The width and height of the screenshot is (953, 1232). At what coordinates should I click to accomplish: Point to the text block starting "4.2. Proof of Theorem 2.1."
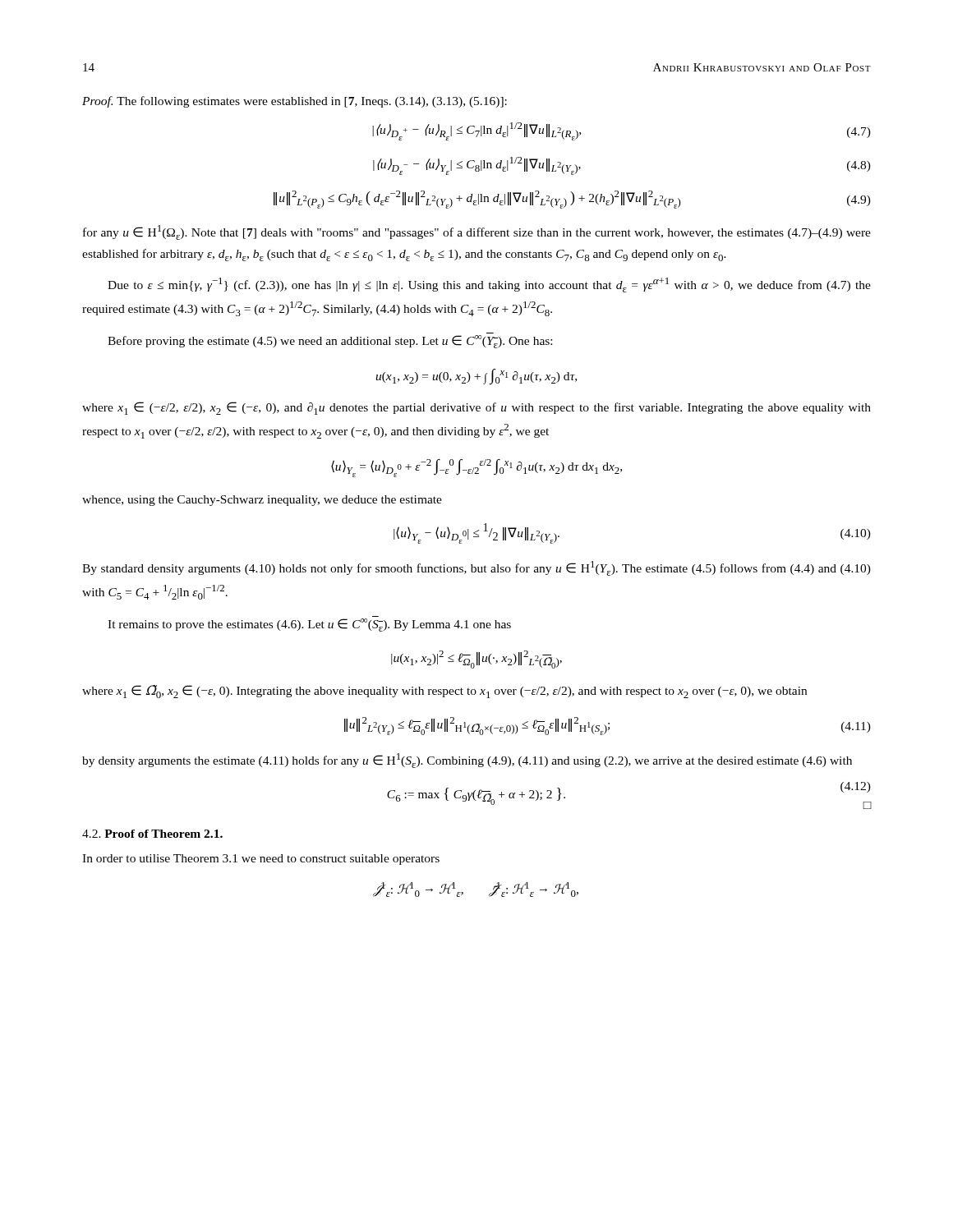[153, 833]
